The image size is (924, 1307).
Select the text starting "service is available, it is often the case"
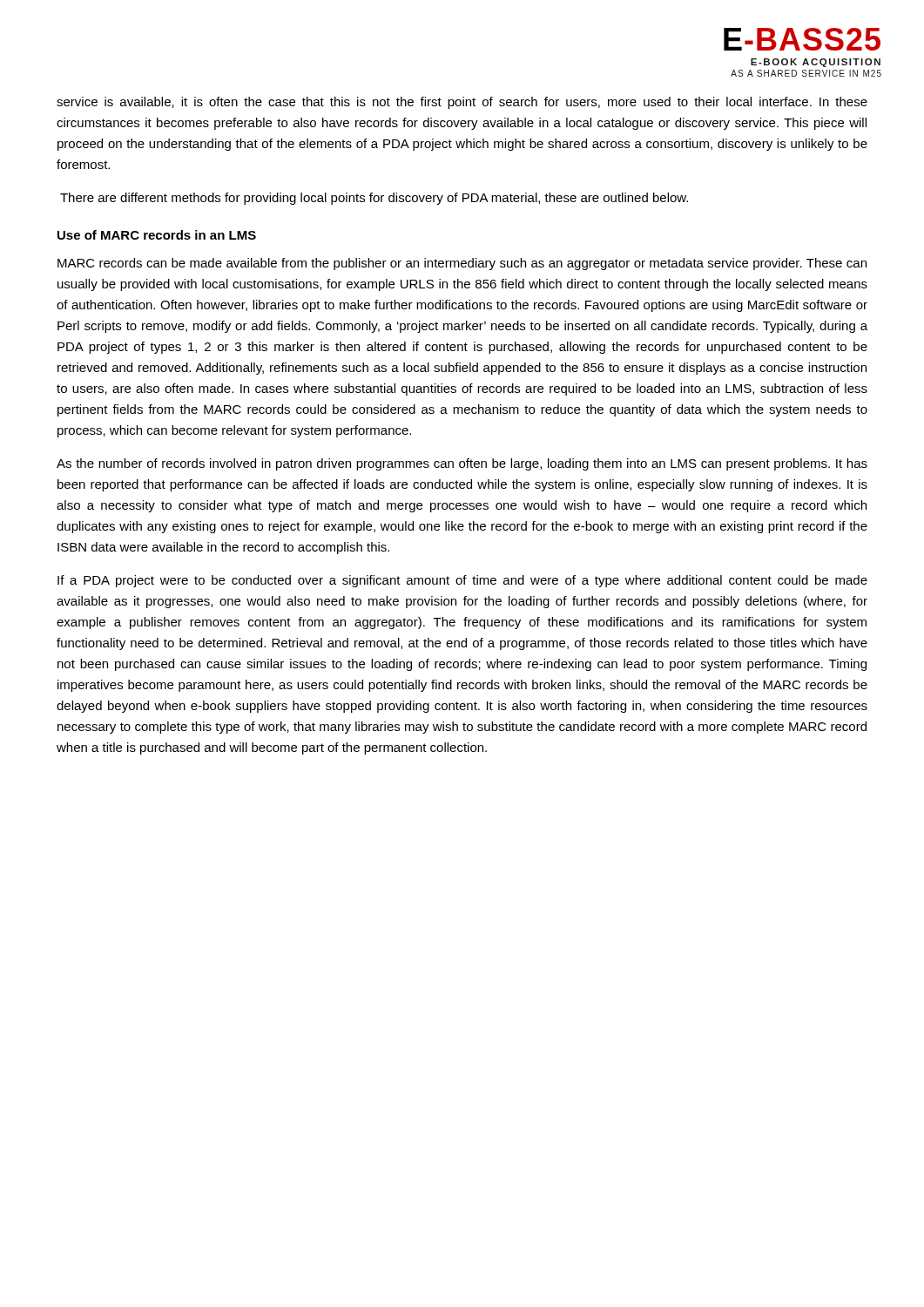462,133
